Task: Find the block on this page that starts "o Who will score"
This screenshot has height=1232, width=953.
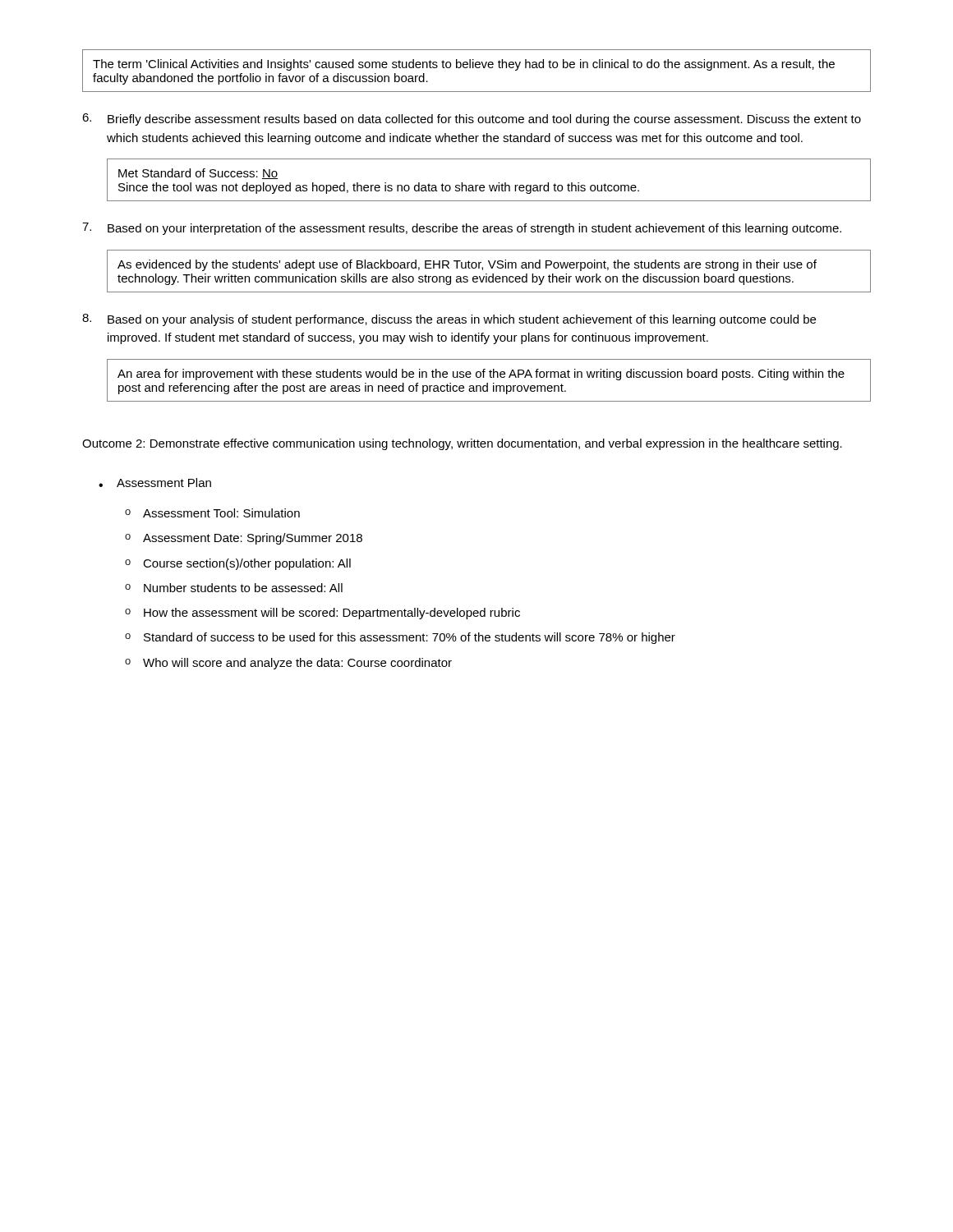Action: (x=288, y=664)
